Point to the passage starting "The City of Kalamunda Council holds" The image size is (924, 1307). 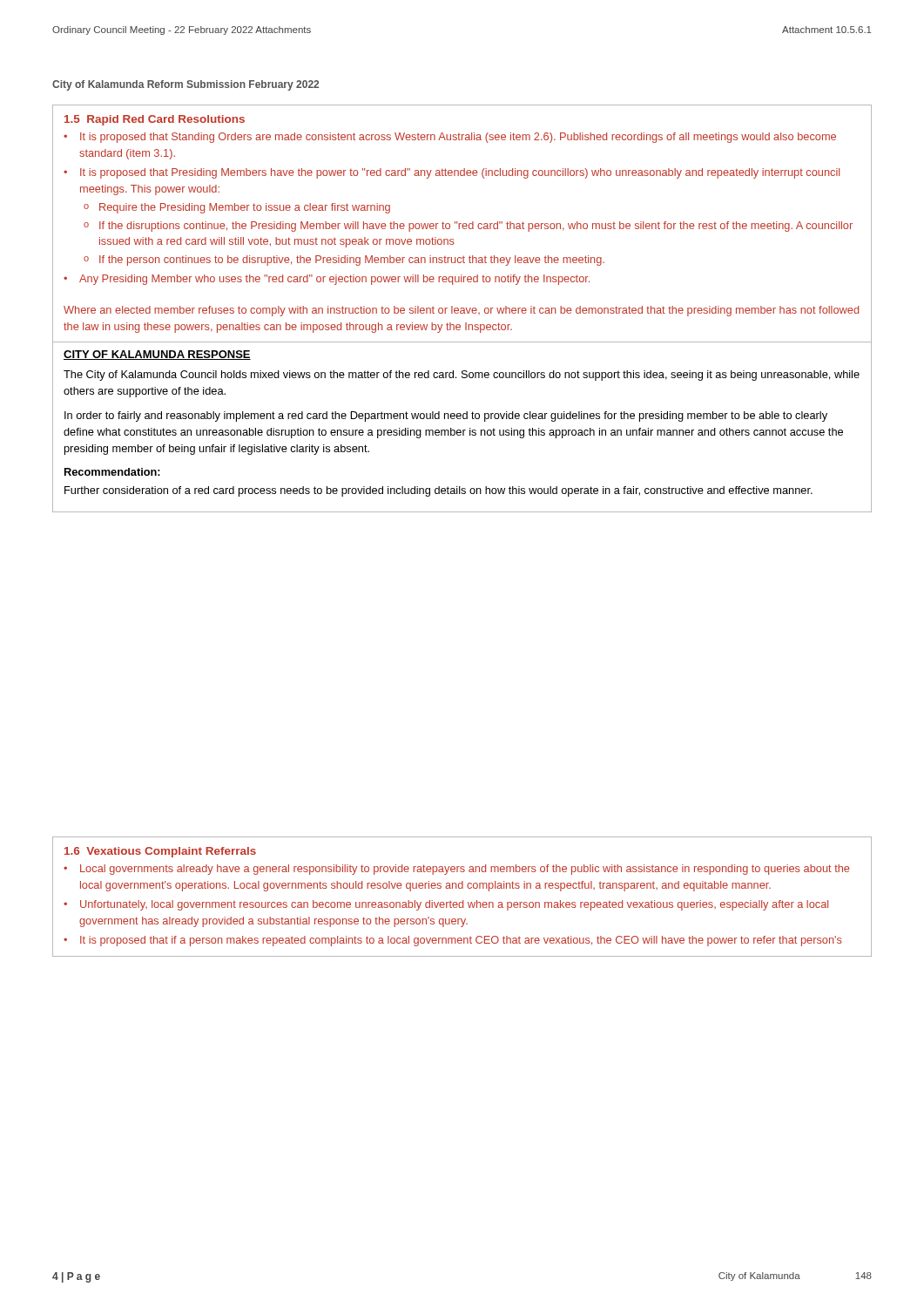pos(462,383)
